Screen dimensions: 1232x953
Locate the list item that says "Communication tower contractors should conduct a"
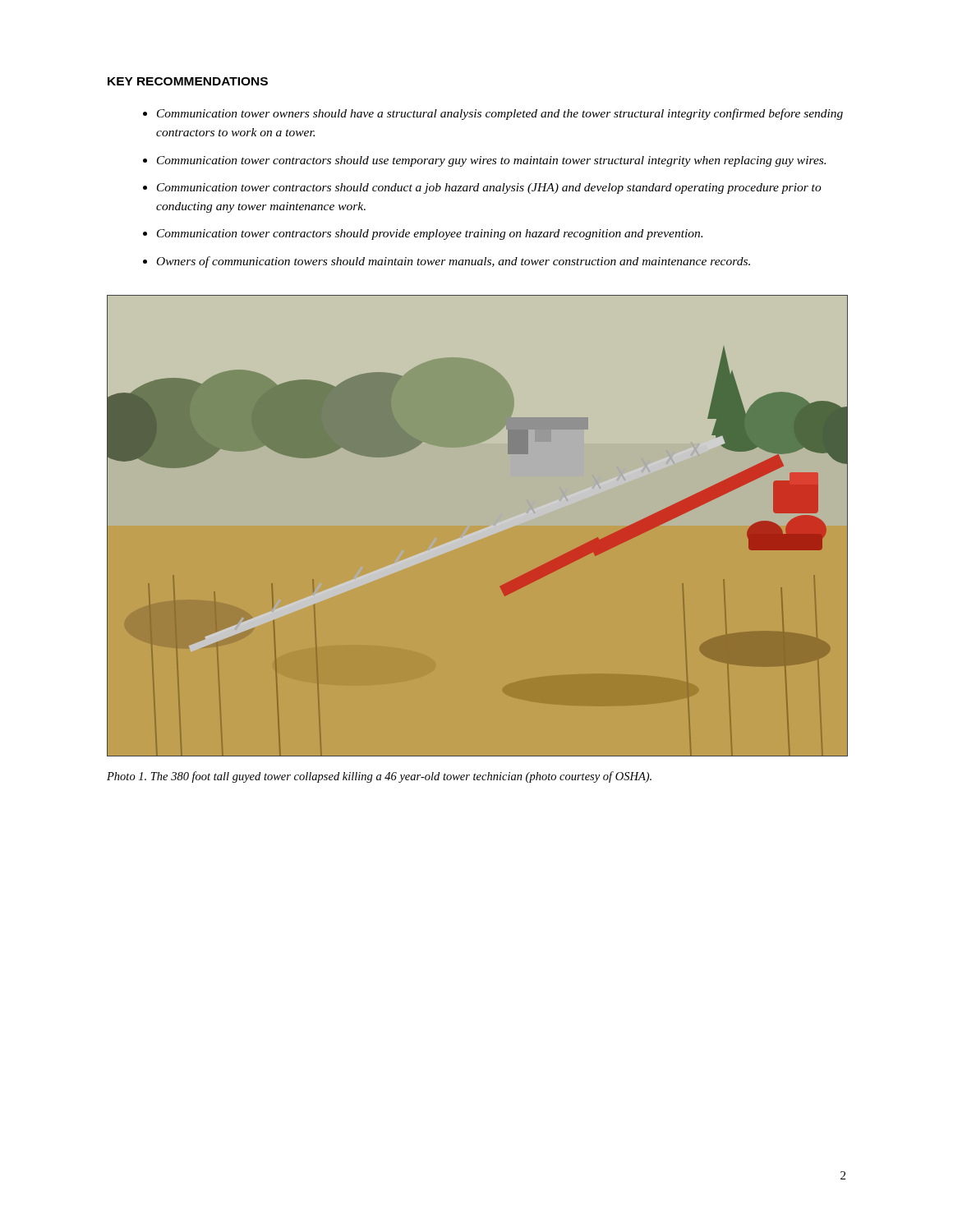tap(489, 196)
